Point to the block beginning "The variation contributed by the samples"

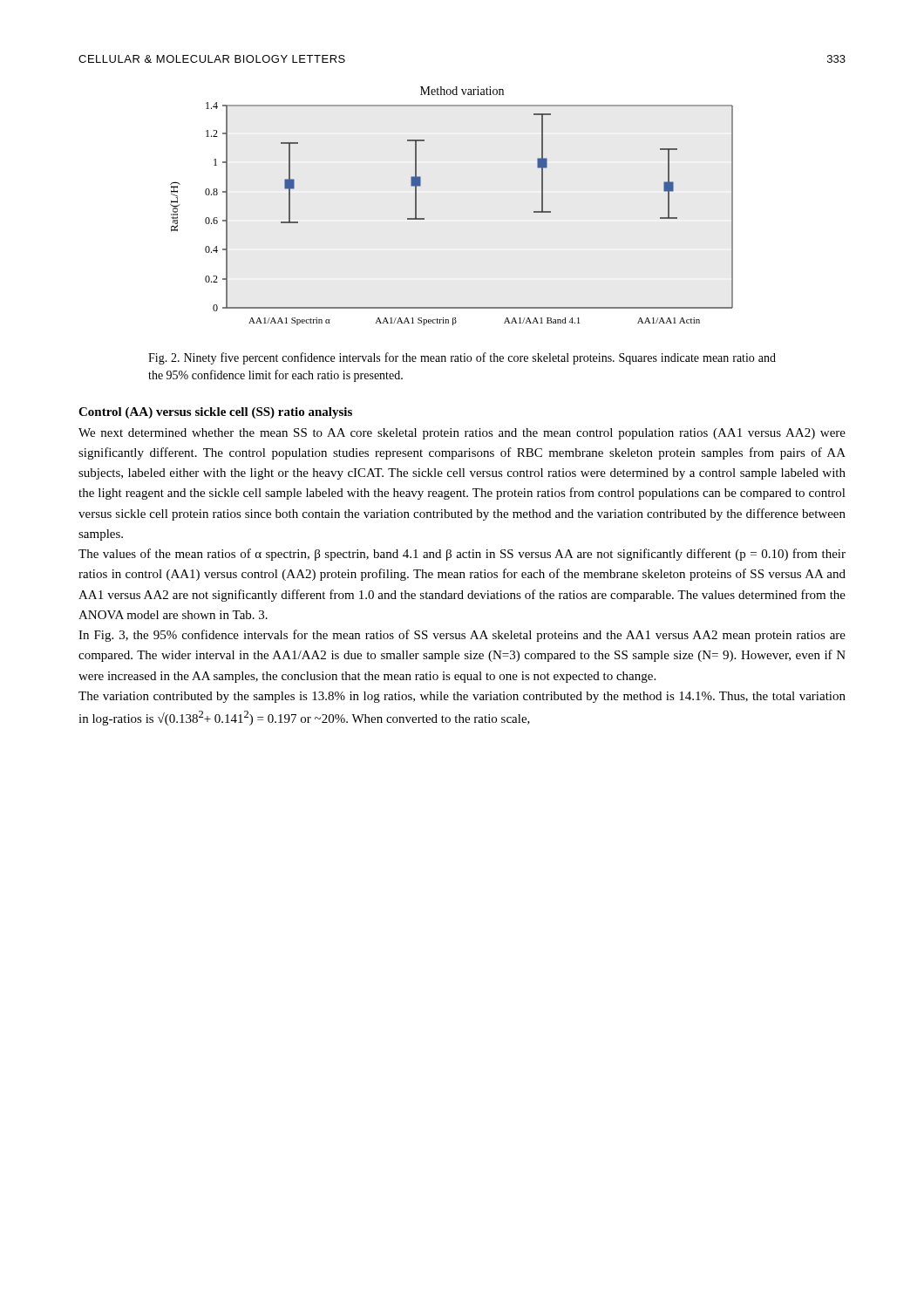tap(462, 708)
